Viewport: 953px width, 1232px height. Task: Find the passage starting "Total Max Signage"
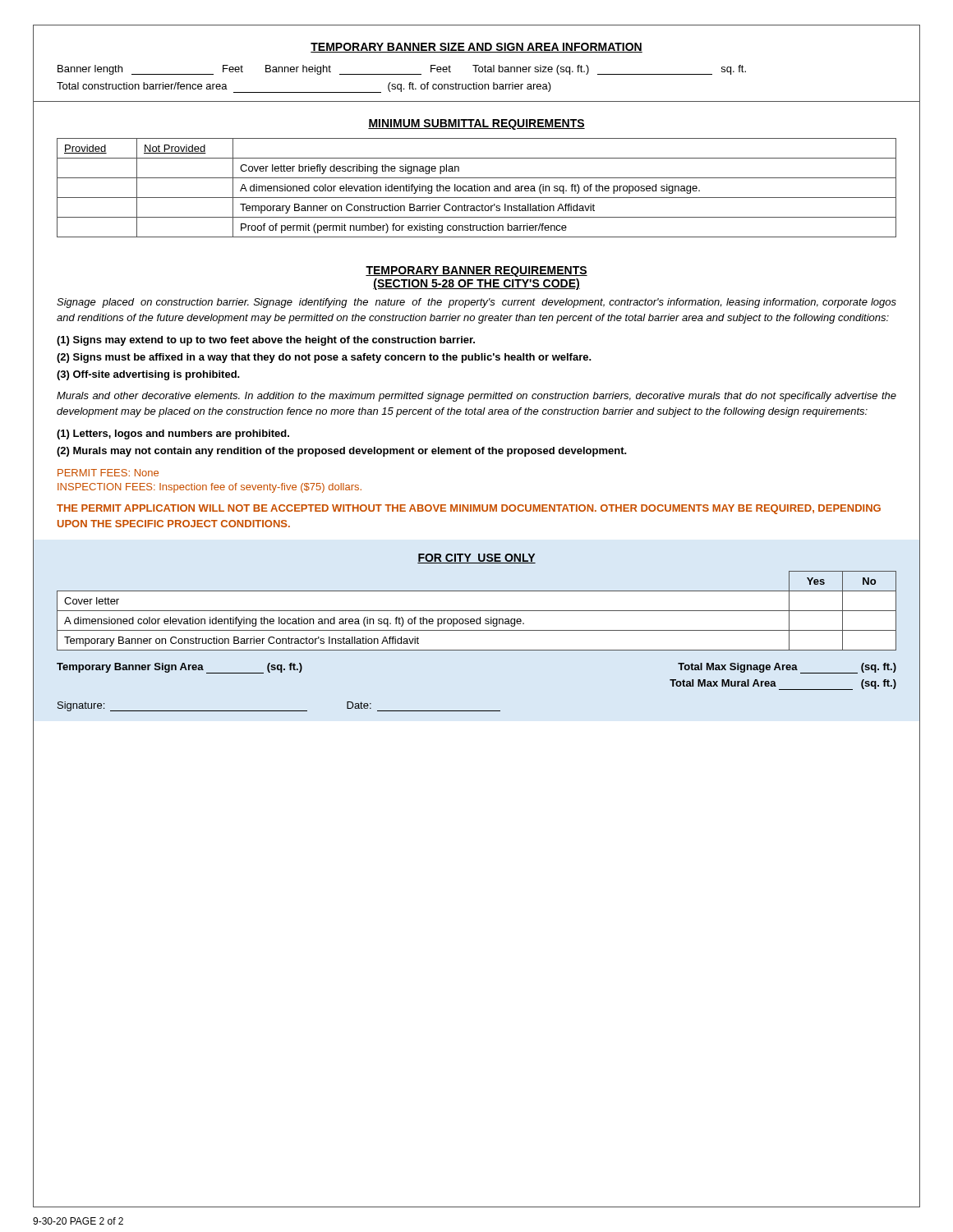tap(787, 666)
